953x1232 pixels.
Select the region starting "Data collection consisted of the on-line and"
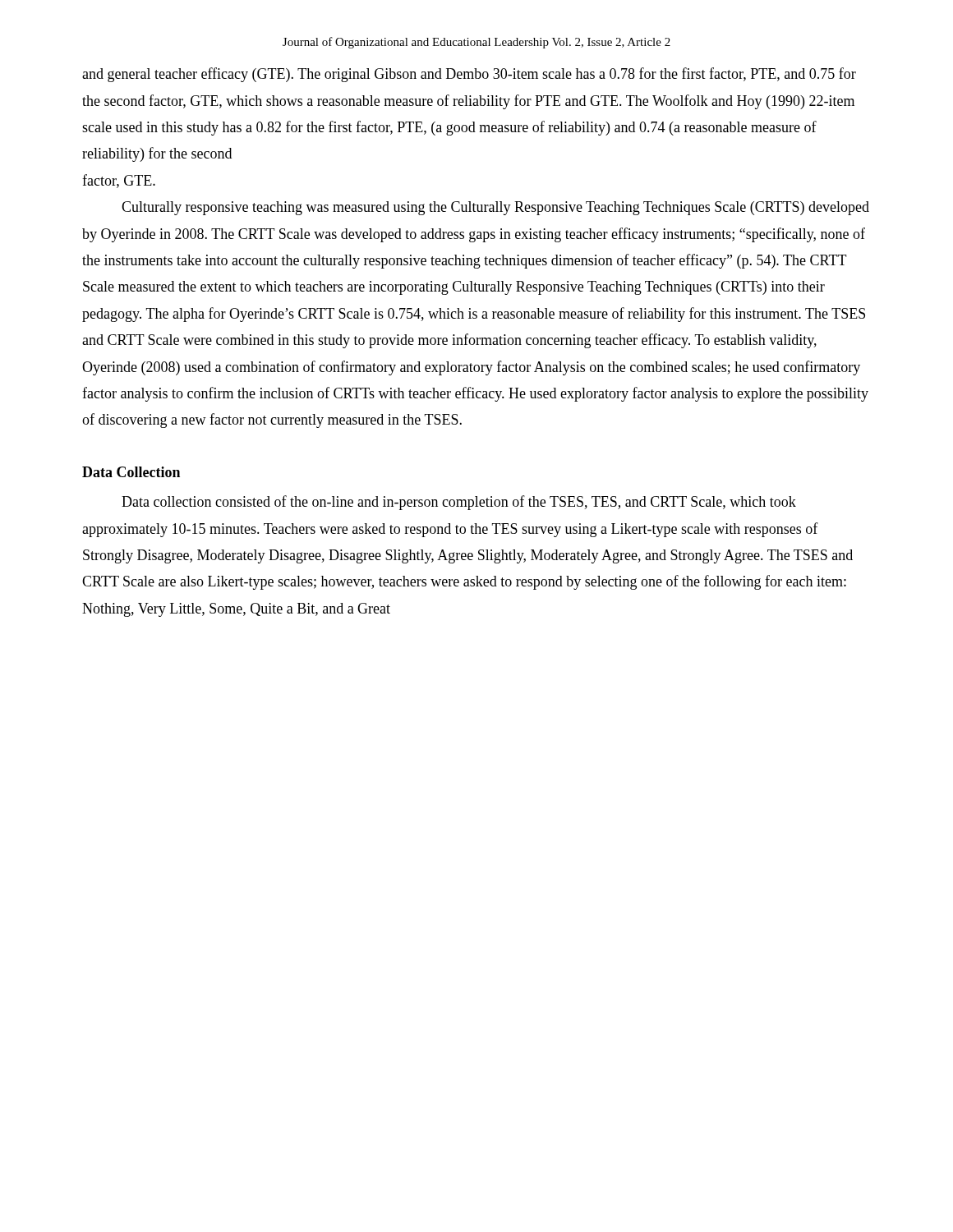click(x=476, y=555)
